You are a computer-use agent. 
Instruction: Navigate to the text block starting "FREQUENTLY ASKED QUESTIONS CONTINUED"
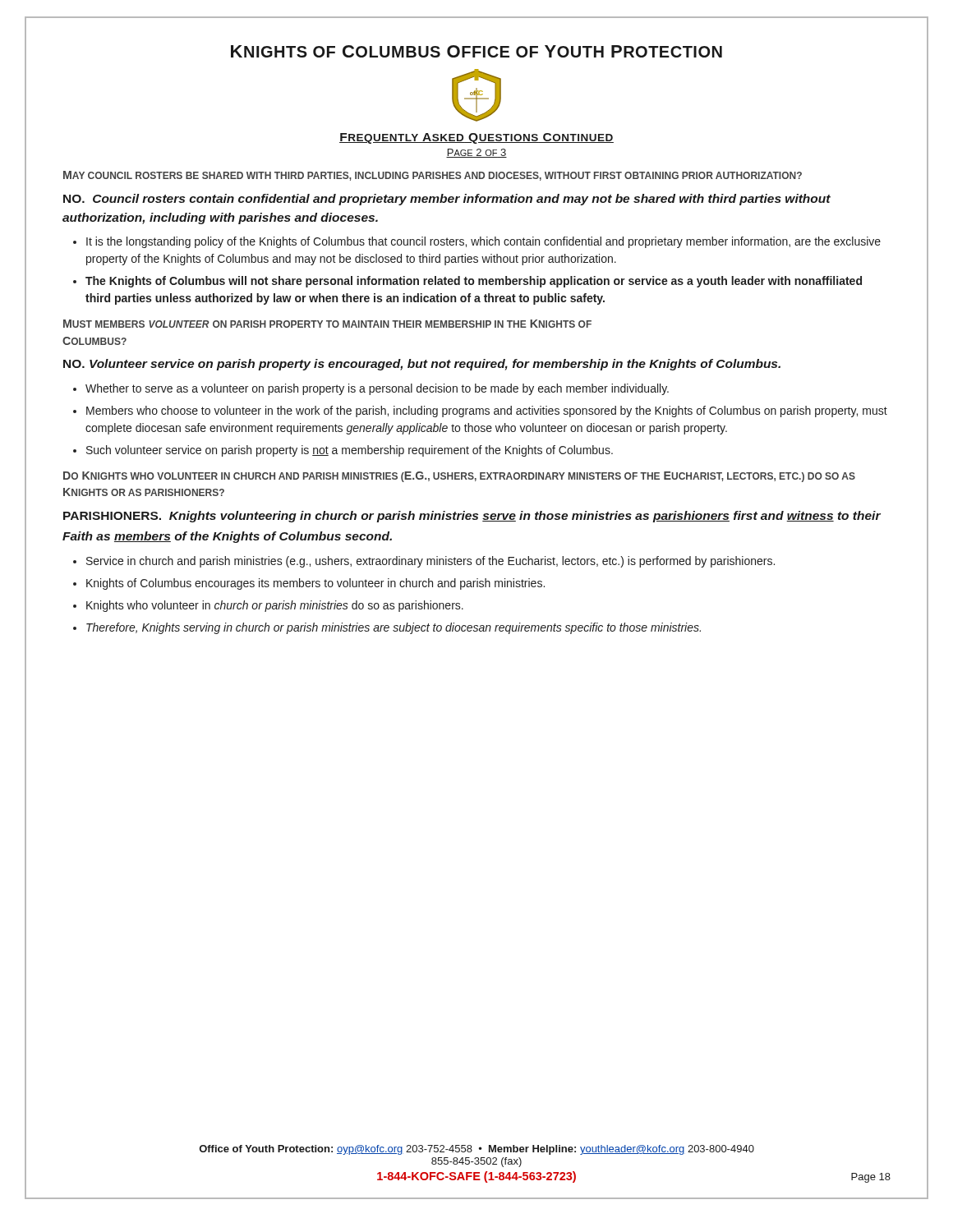click(x=476, y=137)
